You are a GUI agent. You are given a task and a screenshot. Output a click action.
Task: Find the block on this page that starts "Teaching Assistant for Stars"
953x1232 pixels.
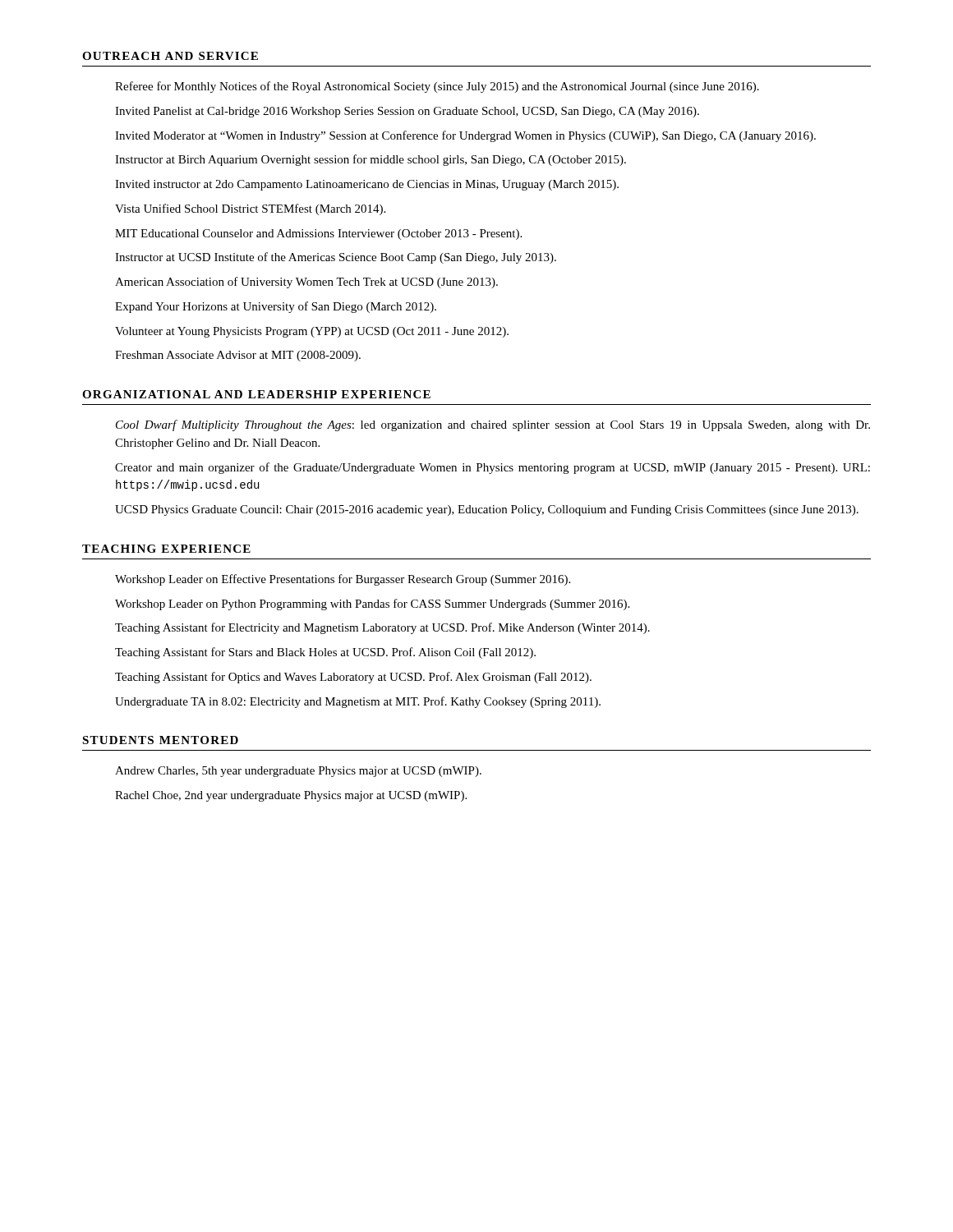(326, 652)
